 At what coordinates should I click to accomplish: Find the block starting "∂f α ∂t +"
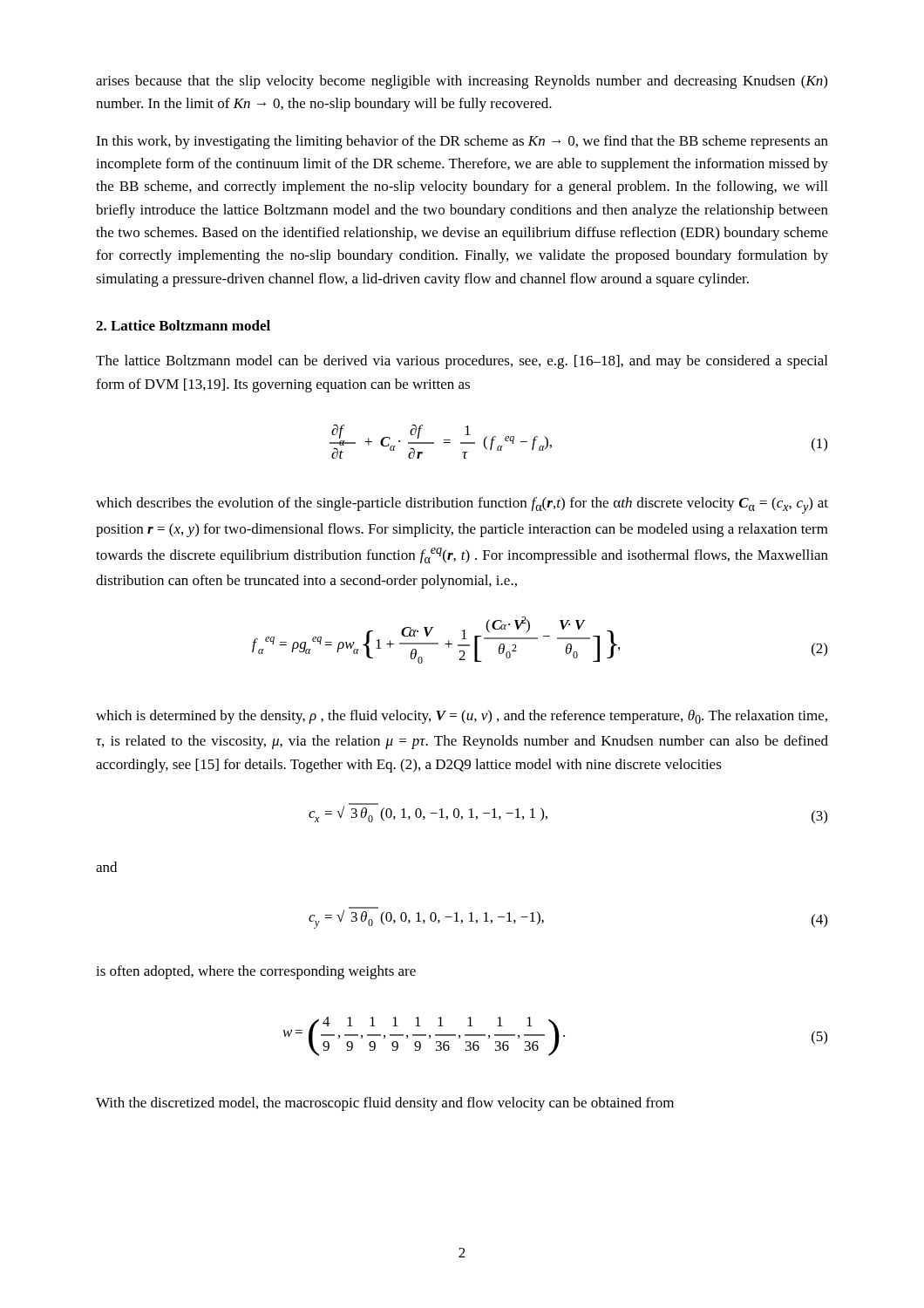pos(462,444)
